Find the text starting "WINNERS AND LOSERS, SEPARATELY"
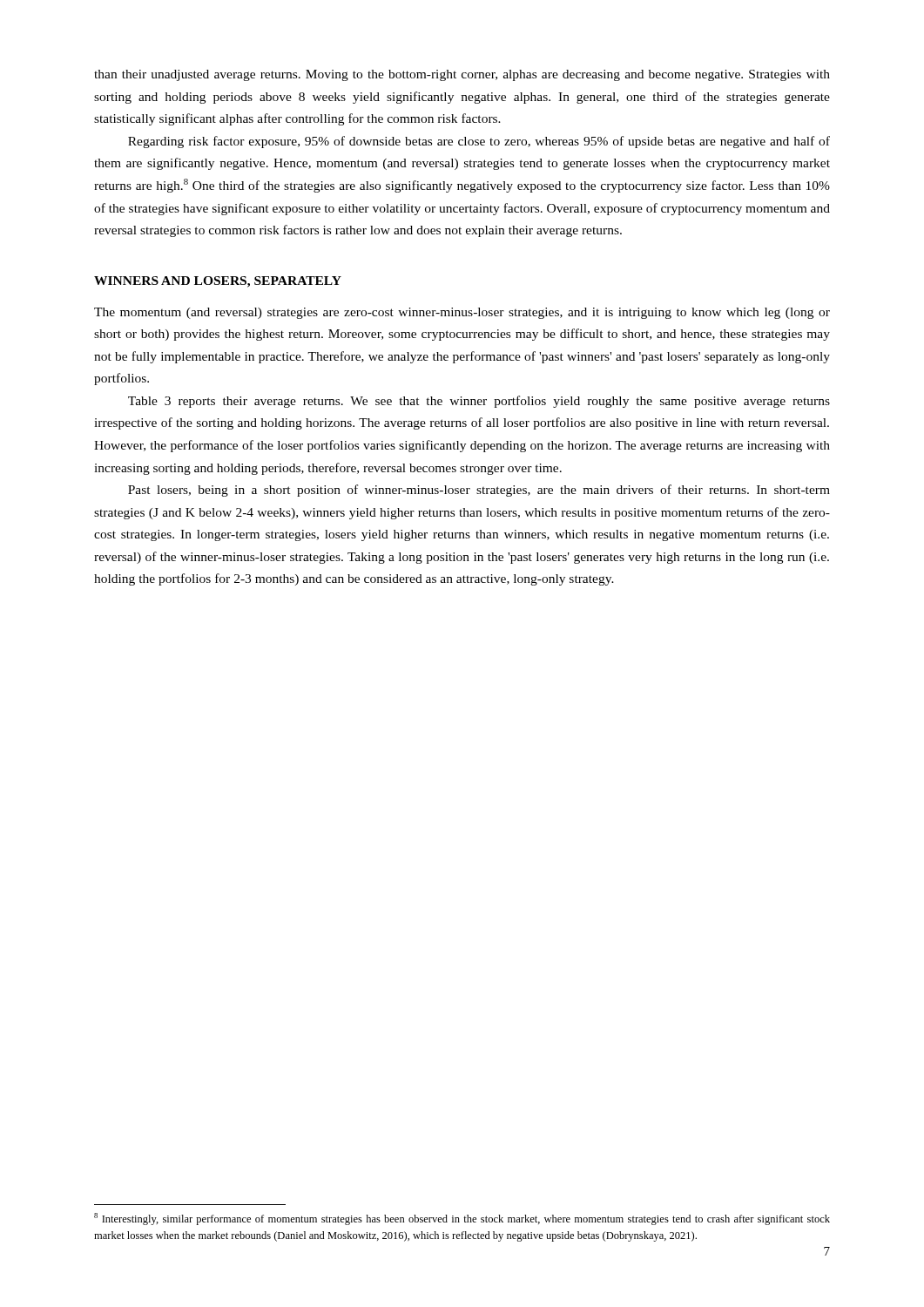This screenshot has height=1307, width=924. pos(218,280)
